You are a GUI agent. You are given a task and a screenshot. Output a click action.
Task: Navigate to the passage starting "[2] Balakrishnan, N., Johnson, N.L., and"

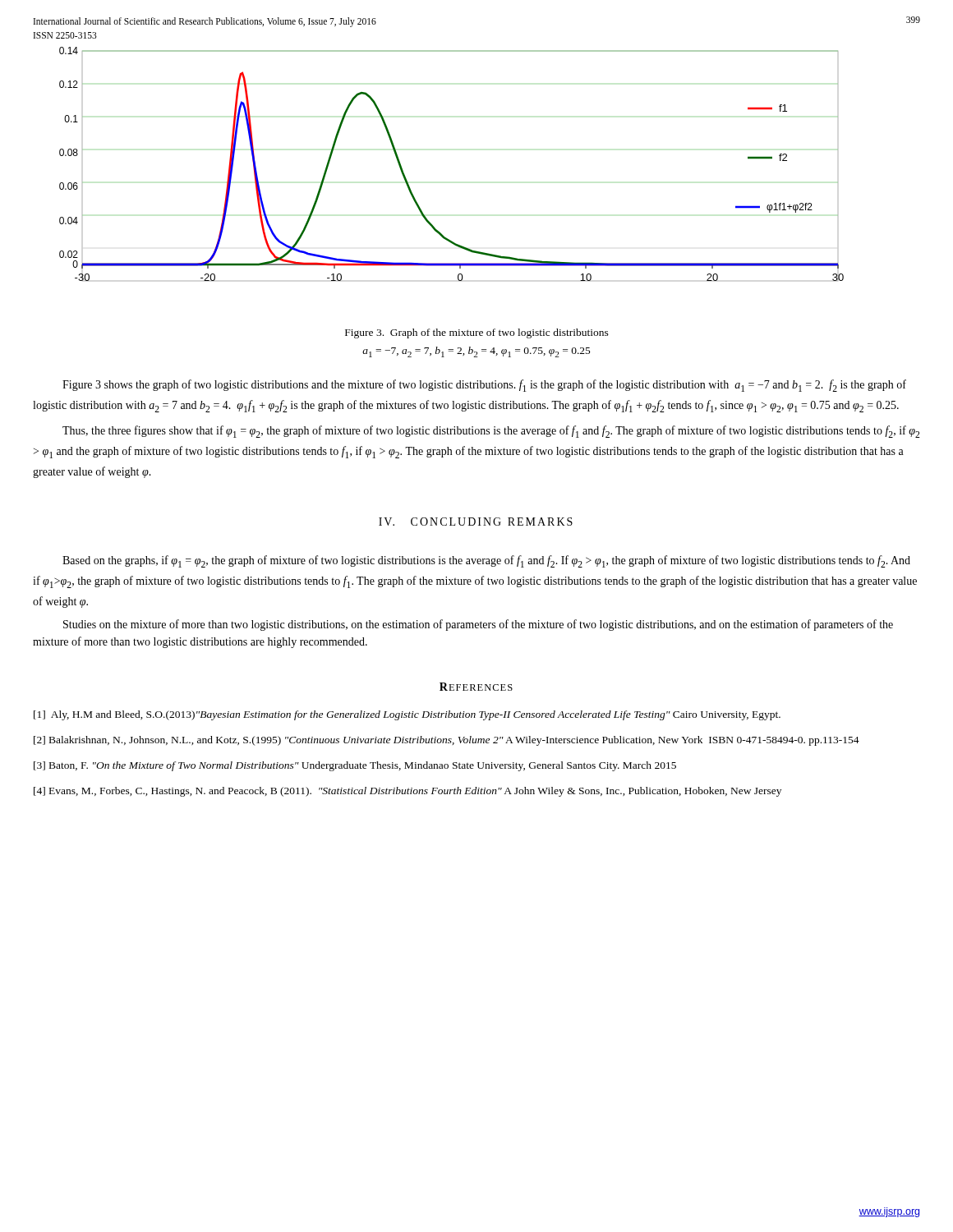(x=446, y=740)
